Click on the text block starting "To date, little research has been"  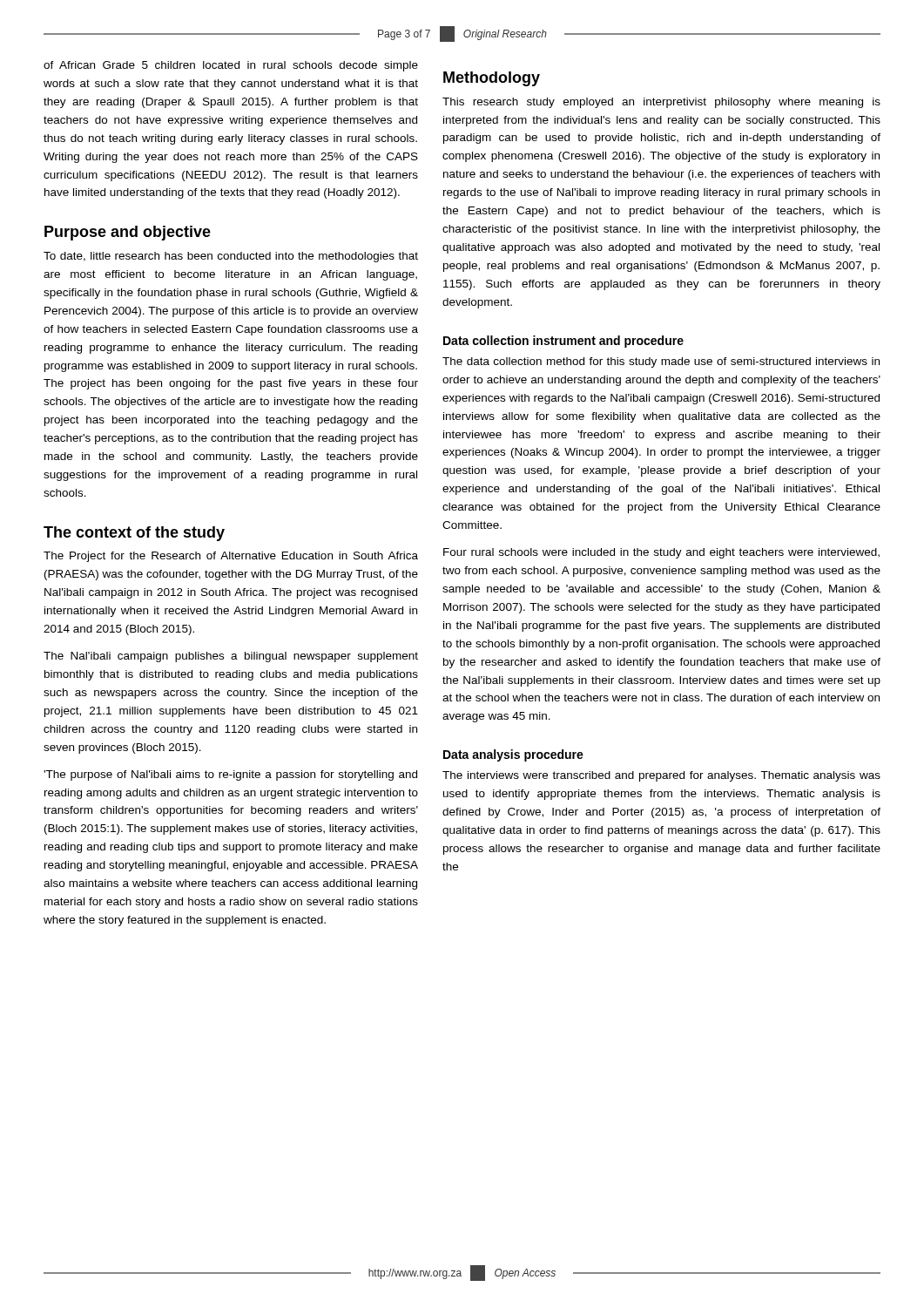tap(231, 375)
